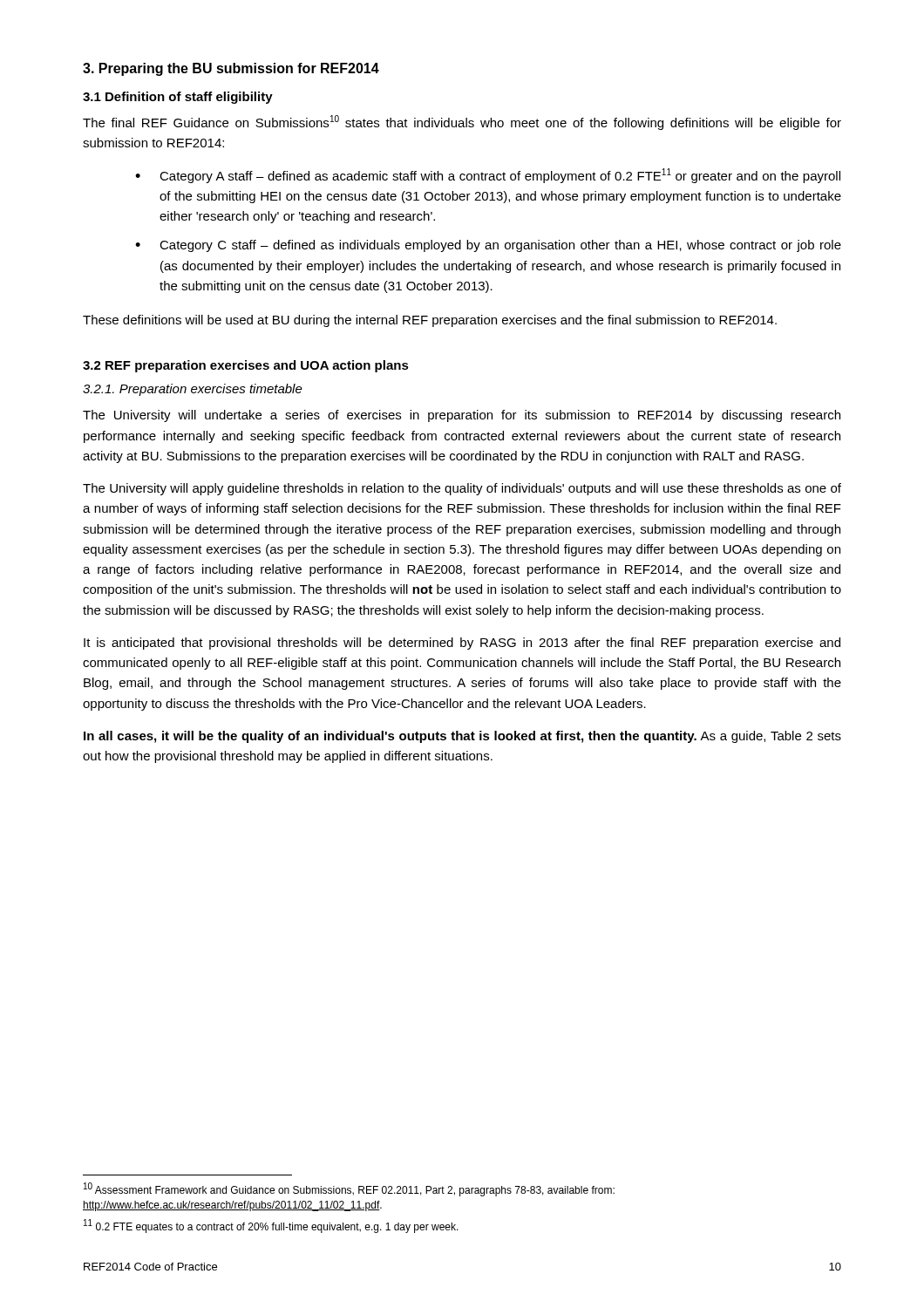Point to the section header beginning "3.2 REF preparation exercises and UOA"
The image size is (924, 1308).
(x=246, y=365)
